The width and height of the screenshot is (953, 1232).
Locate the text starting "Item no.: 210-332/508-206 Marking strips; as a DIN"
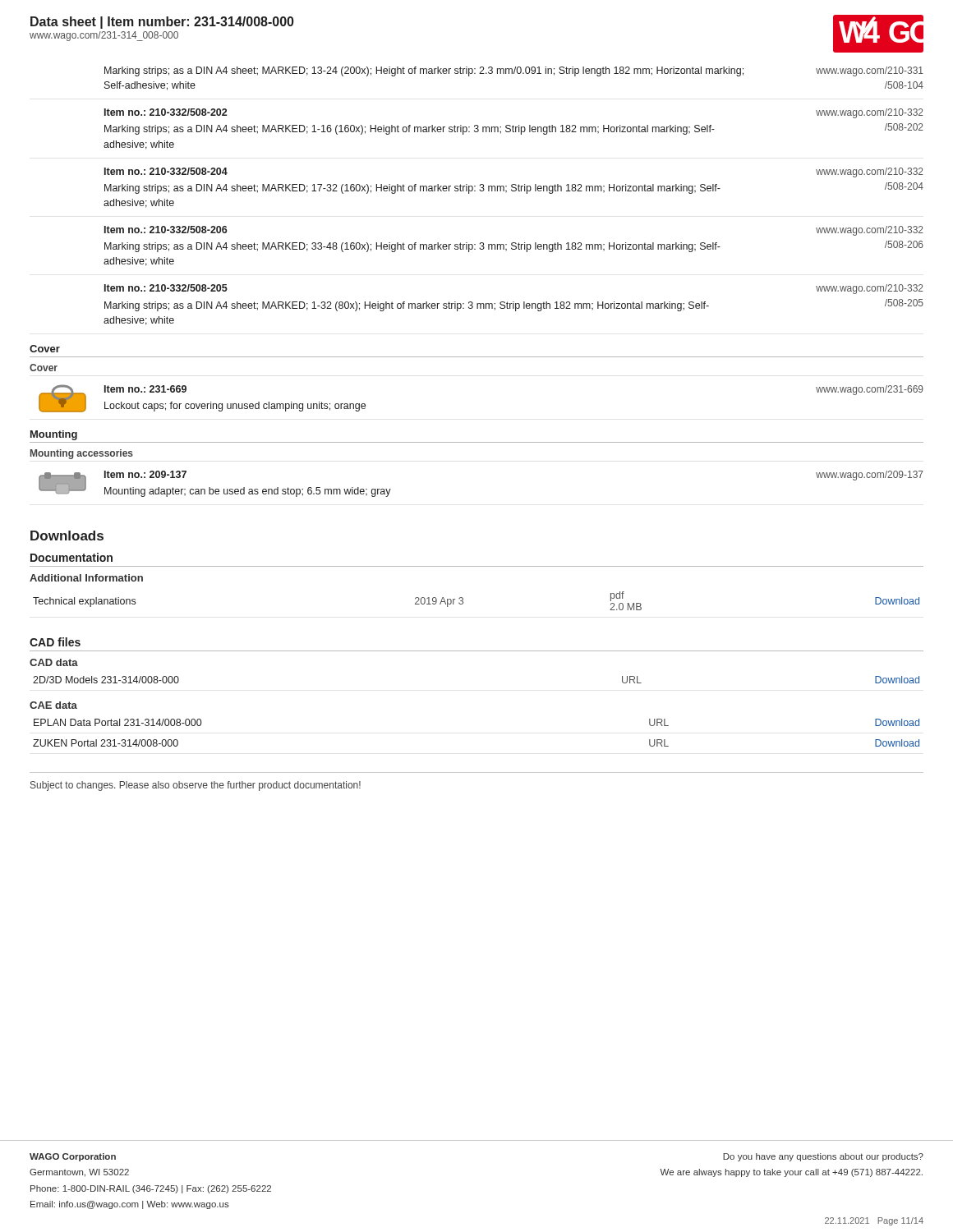(x=513, y=246)
